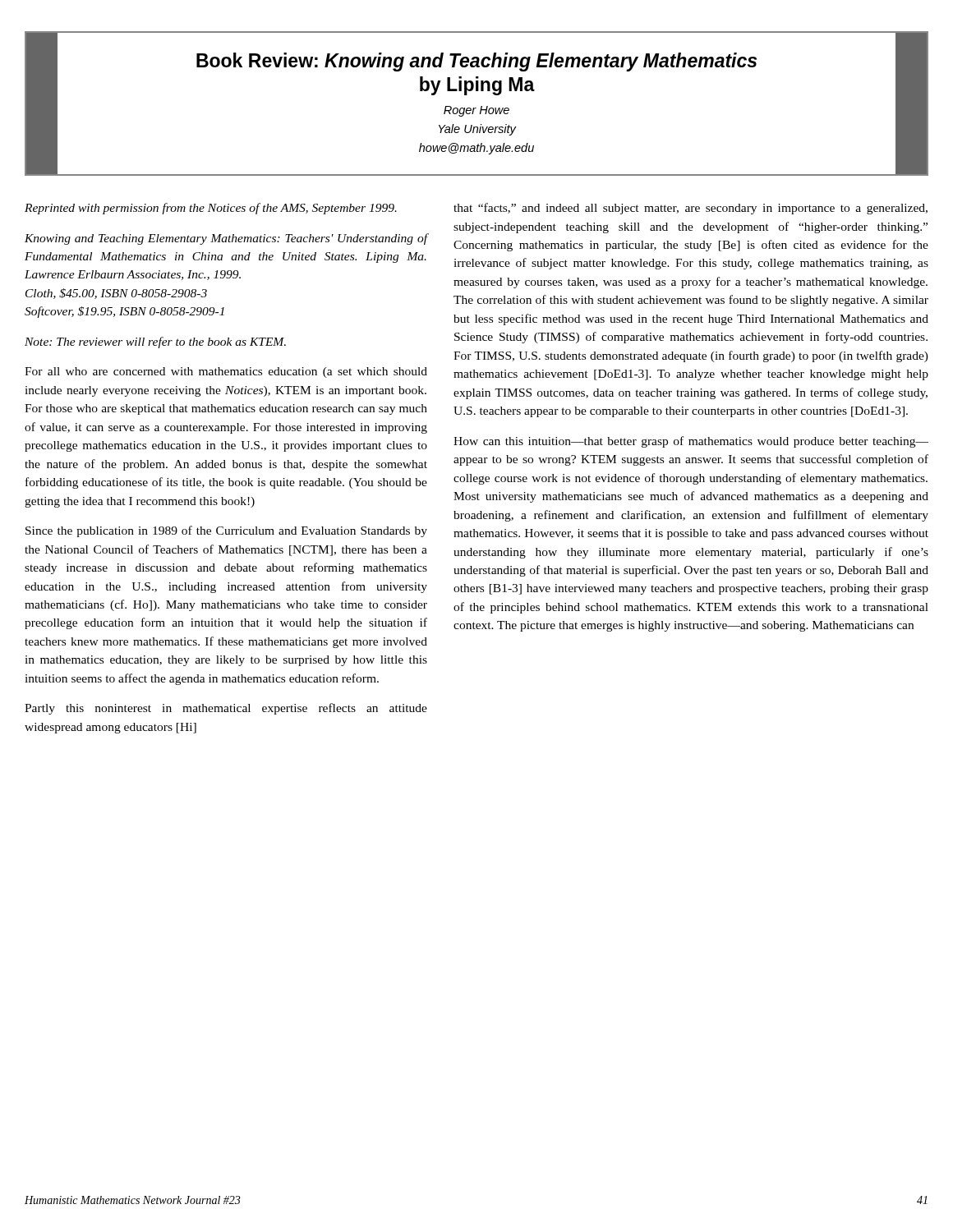Point to the element starting "Reprinted with permission from"
Screen dimensions: 1232x953
226,208
